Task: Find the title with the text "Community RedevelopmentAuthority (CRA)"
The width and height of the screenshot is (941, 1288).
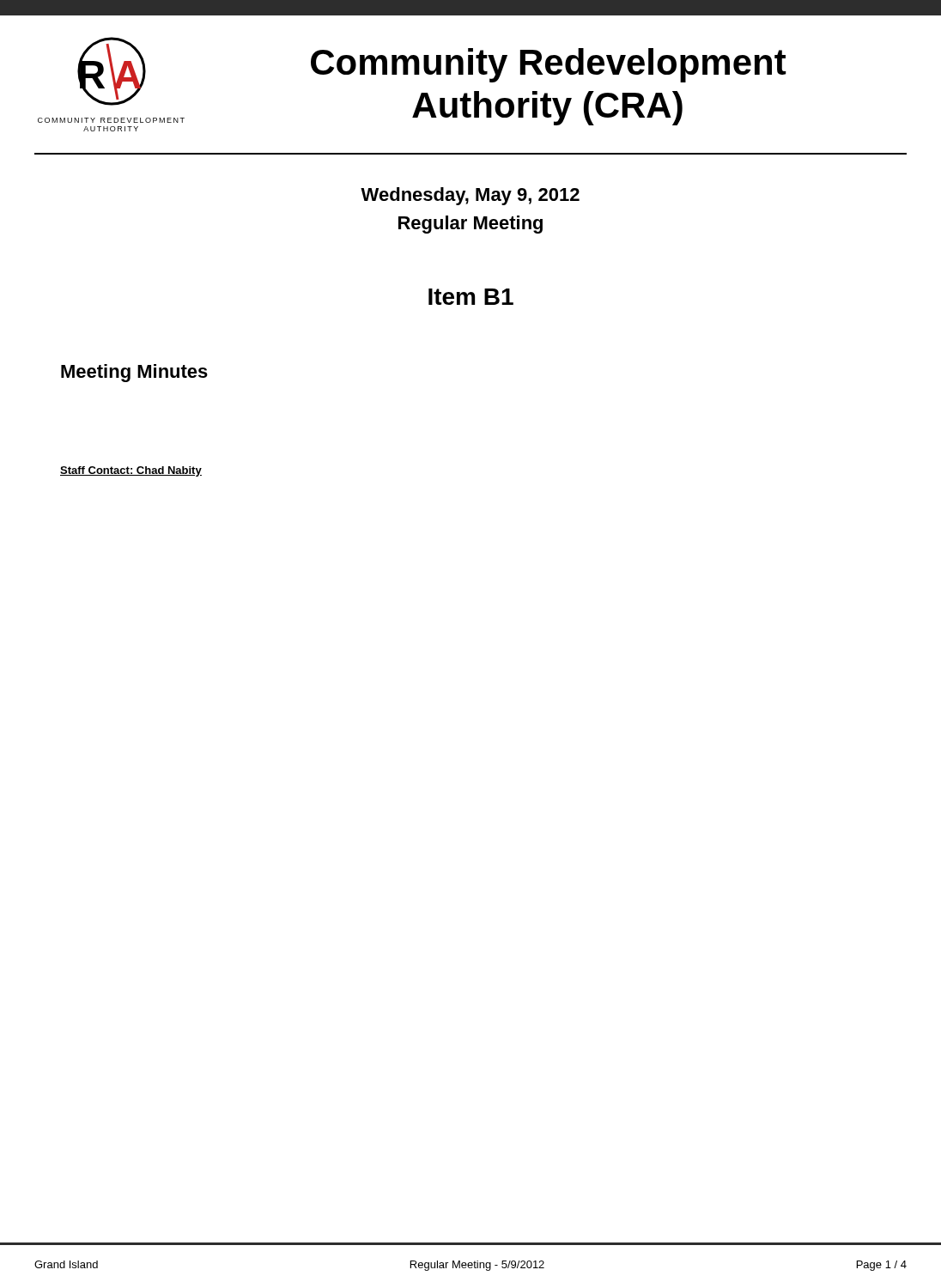Action: 548,84
